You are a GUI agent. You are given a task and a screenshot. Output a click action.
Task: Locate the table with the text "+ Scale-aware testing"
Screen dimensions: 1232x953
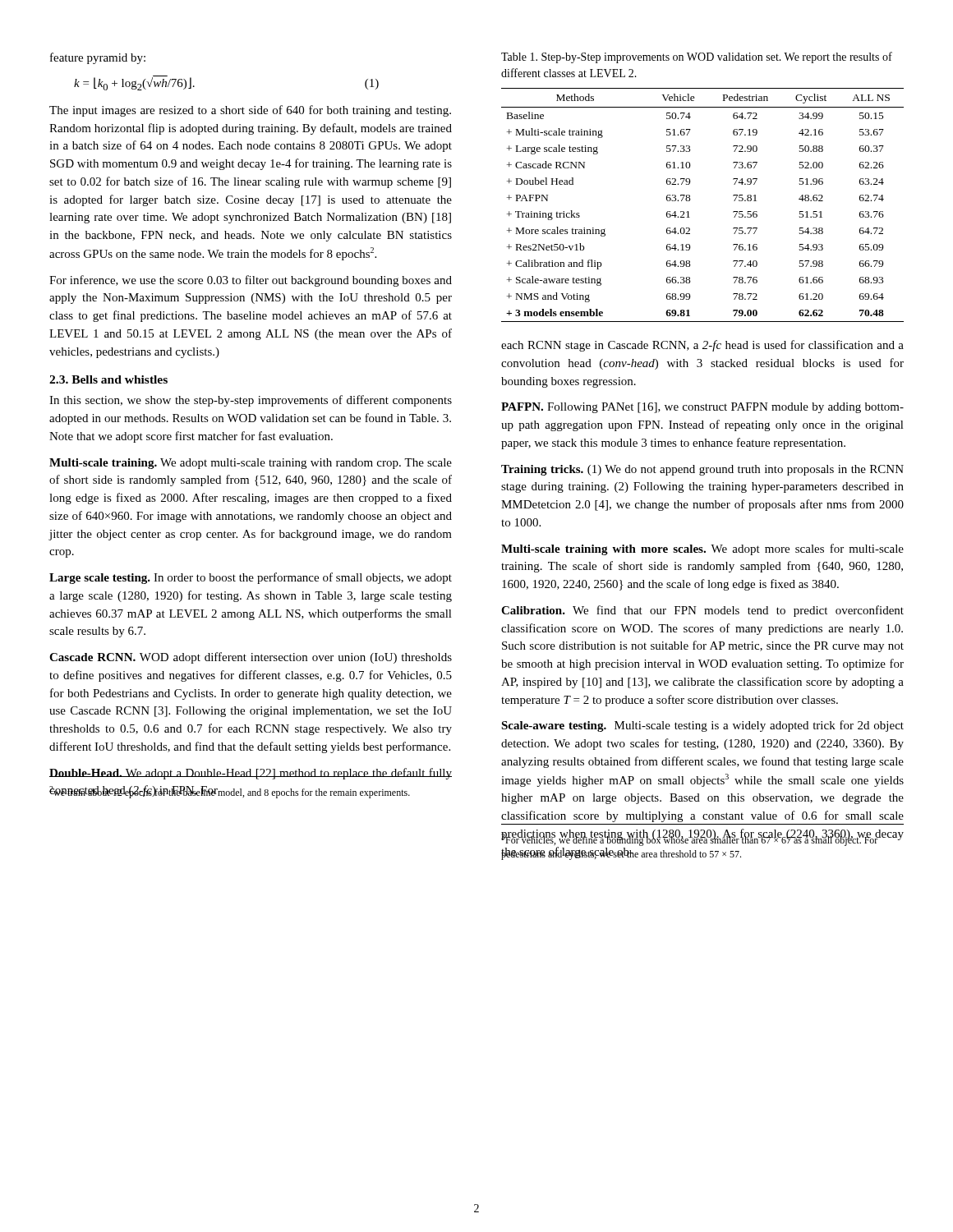pyautogui.click(x=702, y=205)
